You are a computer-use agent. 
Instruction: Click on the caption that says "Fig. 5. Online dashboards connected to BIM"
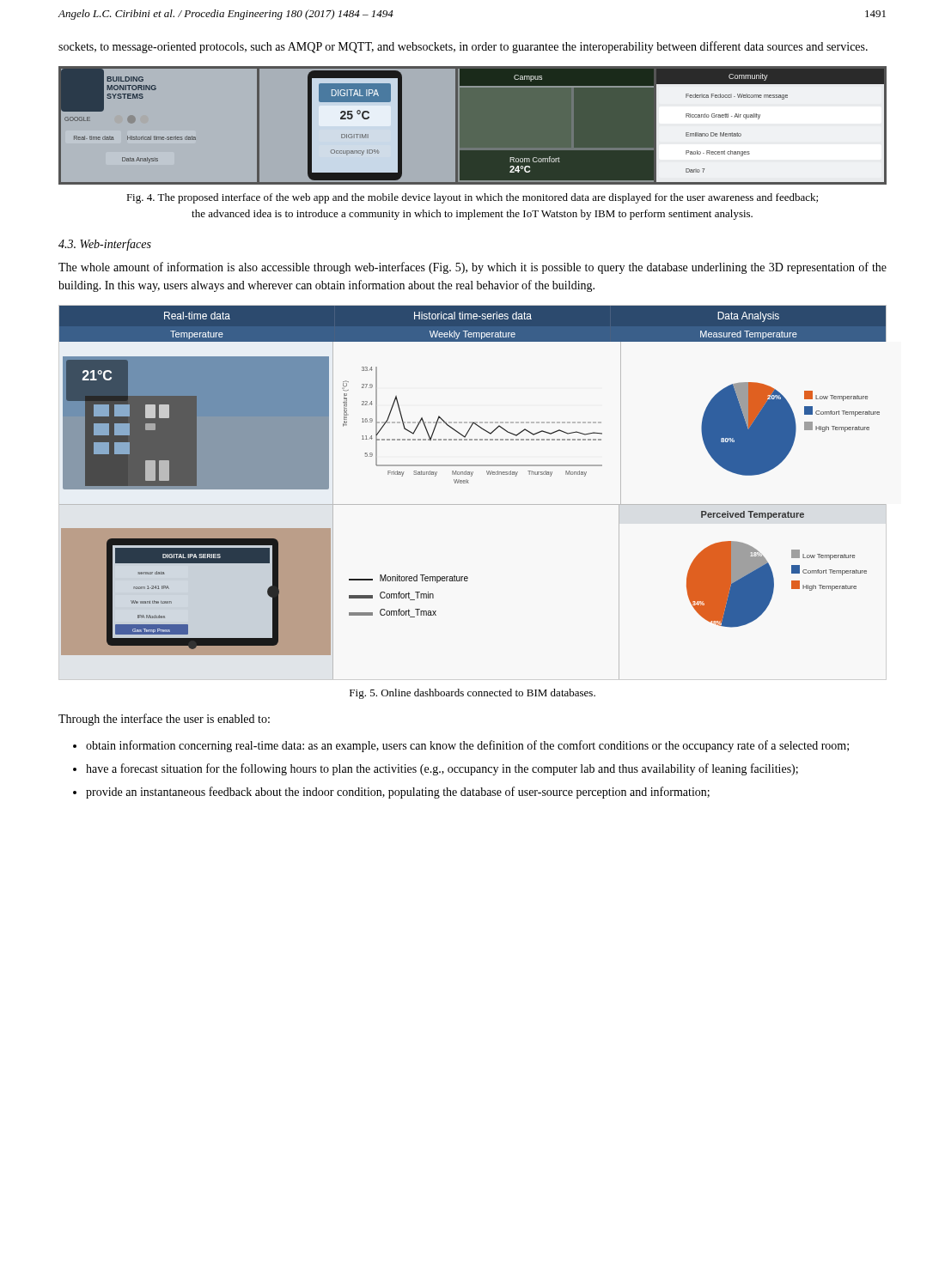(472, 692)
